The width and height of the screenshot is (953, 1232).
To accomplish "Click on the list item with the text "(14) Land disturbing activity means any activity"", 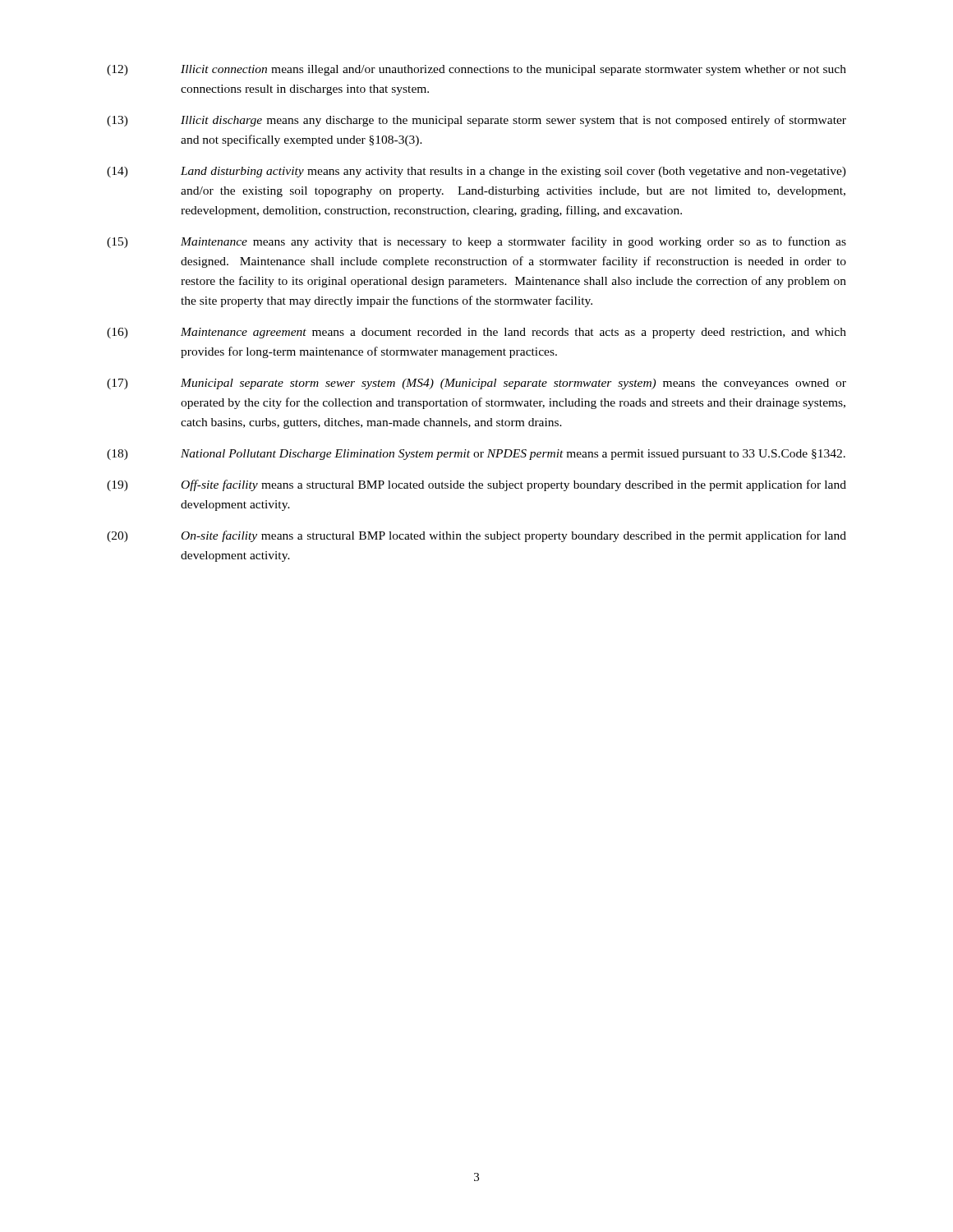I will click(476, 191).
